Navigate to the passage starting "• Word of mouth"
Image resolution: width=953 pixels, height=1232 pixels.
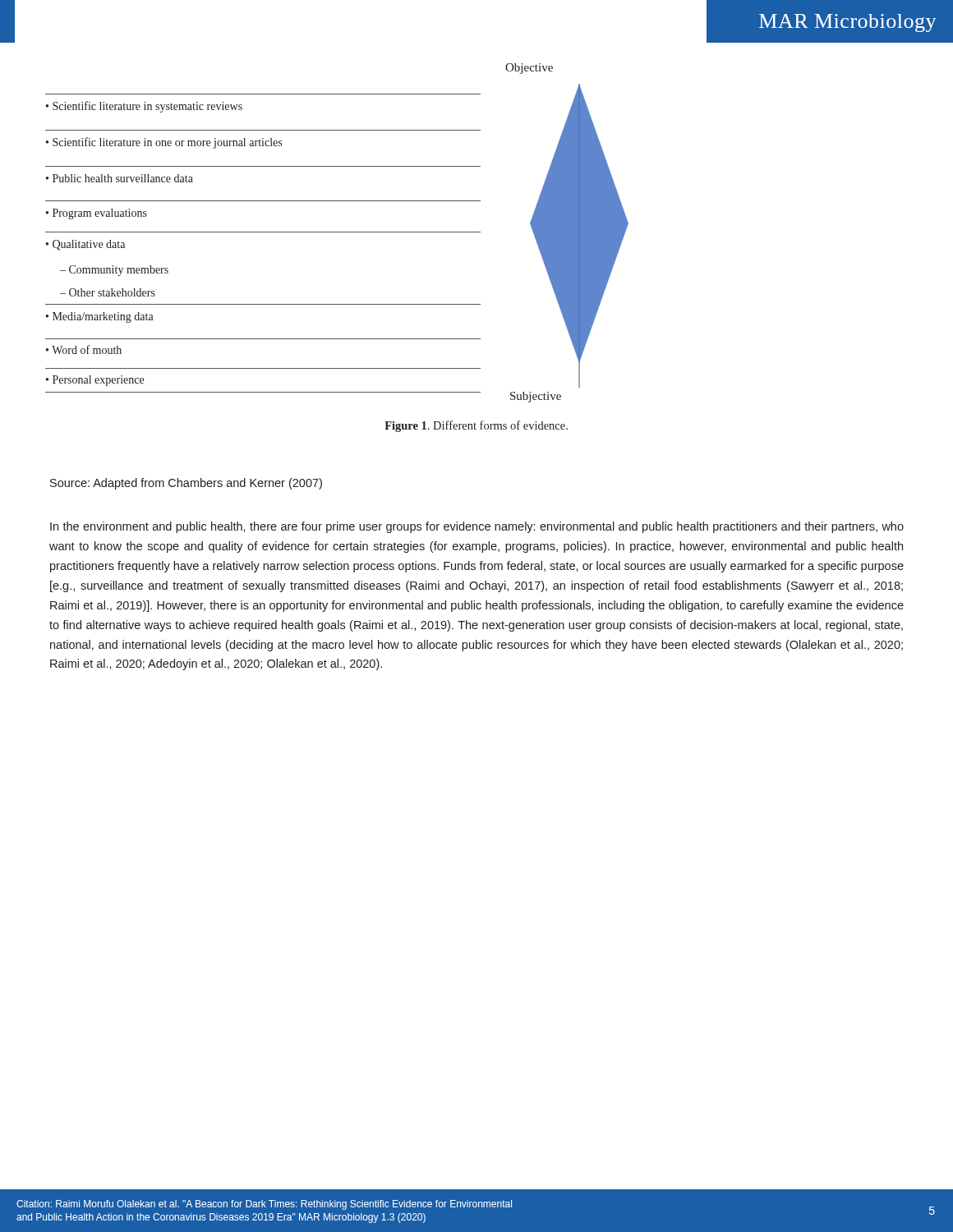[84, 350]
